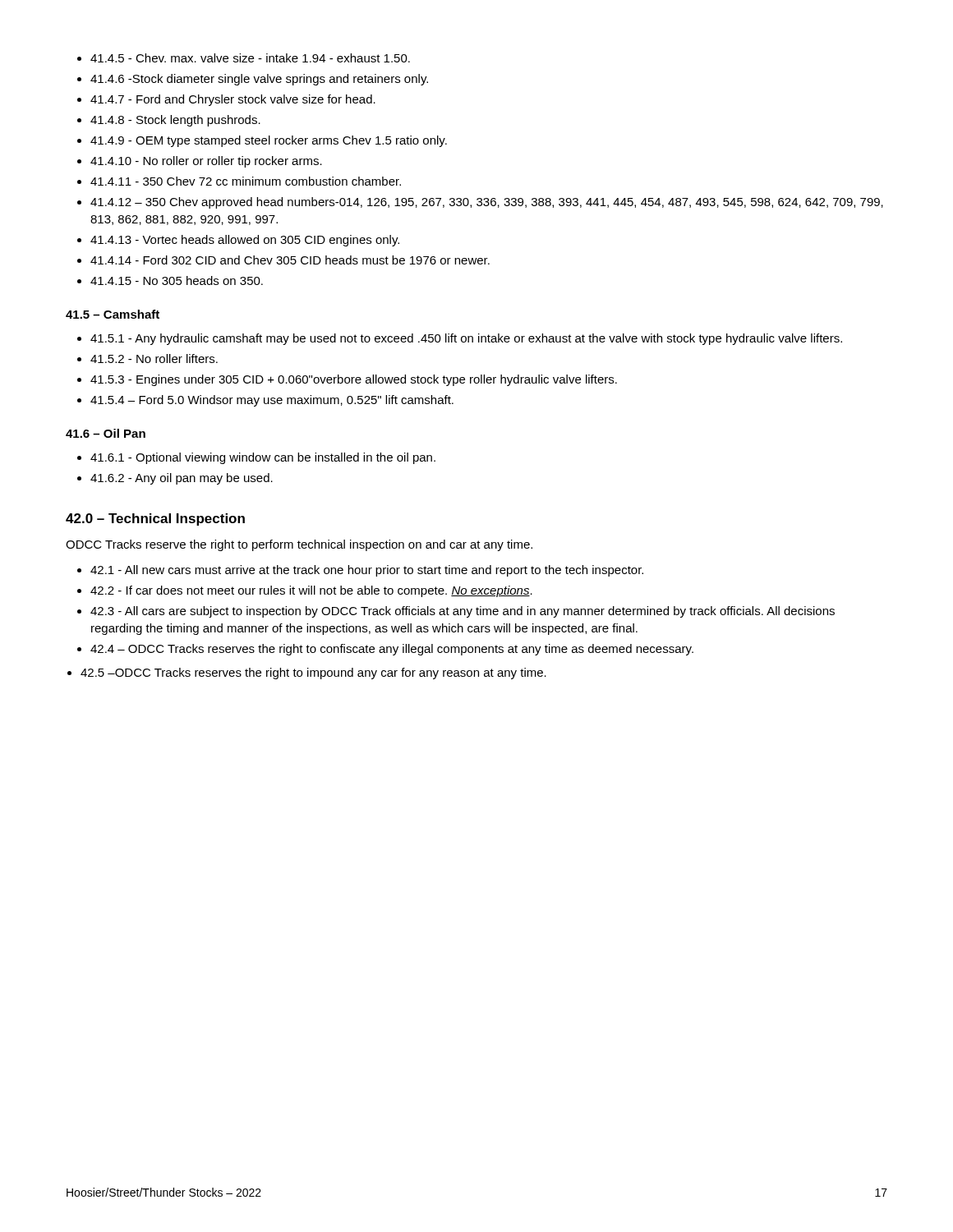Select the region starting "41.6.2 - Any oil pan may be"
This screenshot has width=953, height=1232.
pyautogui.click(x=182, y=479)
